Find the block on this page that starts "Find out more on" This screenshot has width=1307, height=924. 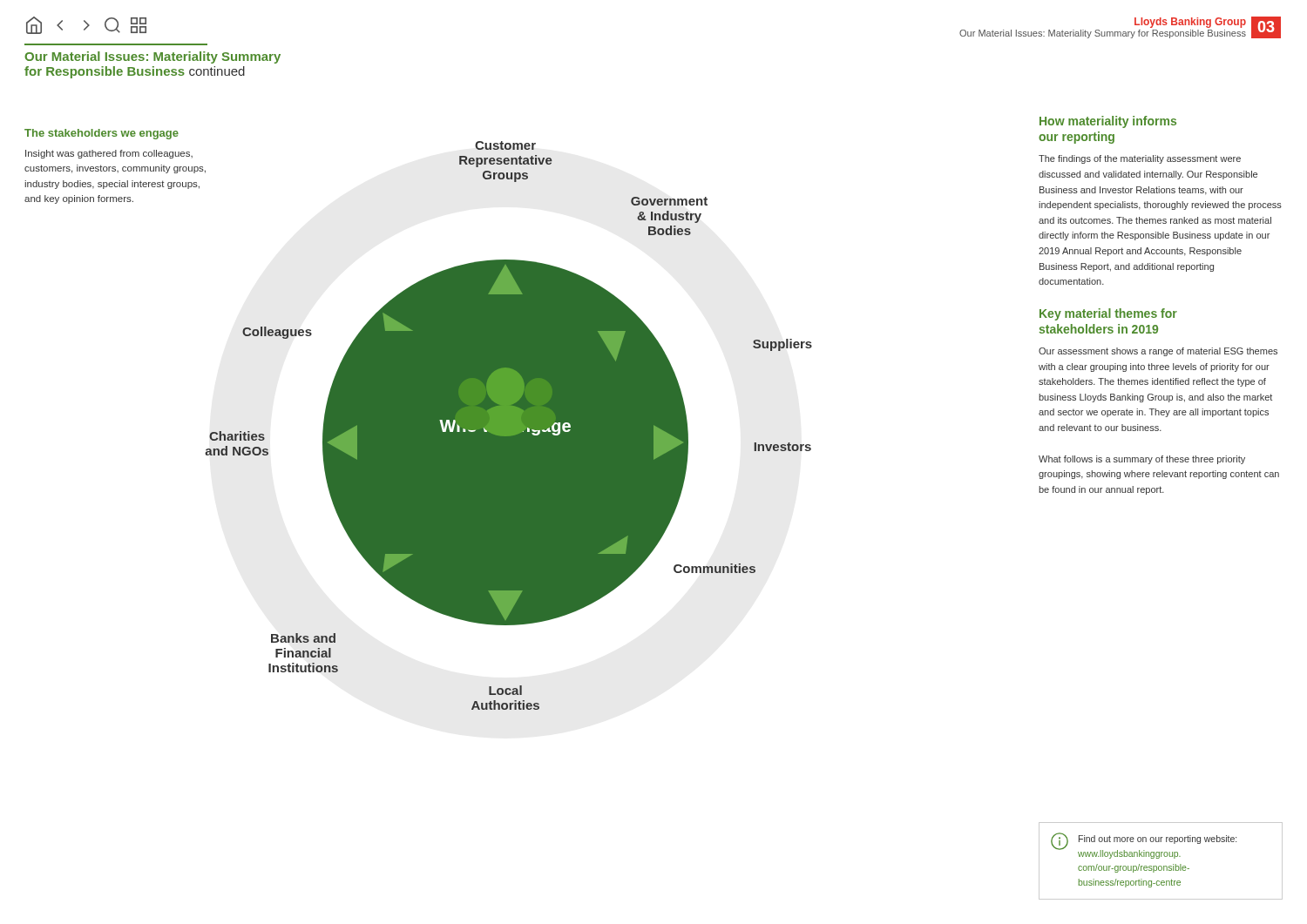(1161, 861)
